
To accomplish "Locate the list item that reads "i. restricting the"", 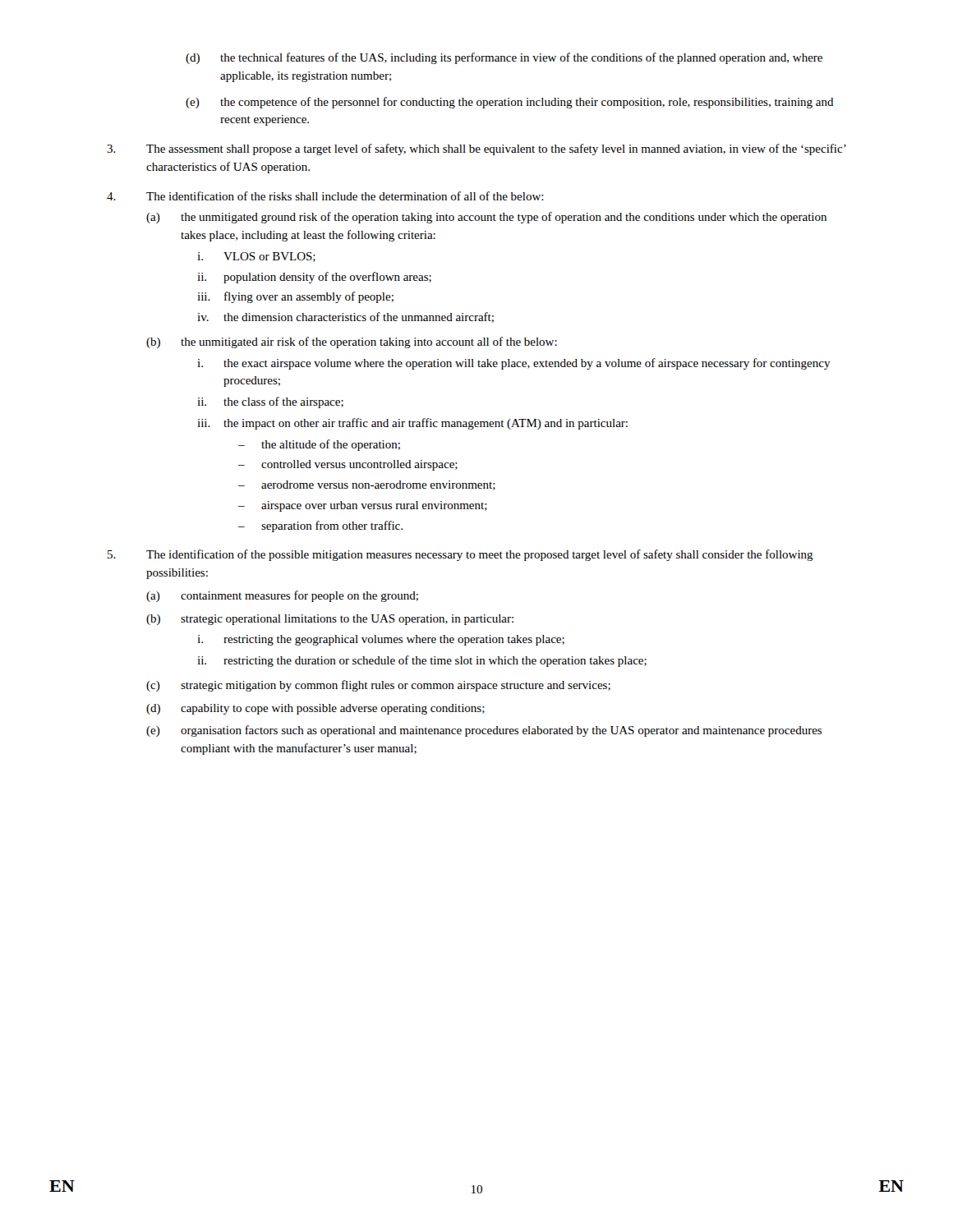I will pyautogui.click(x=381, y=640).
